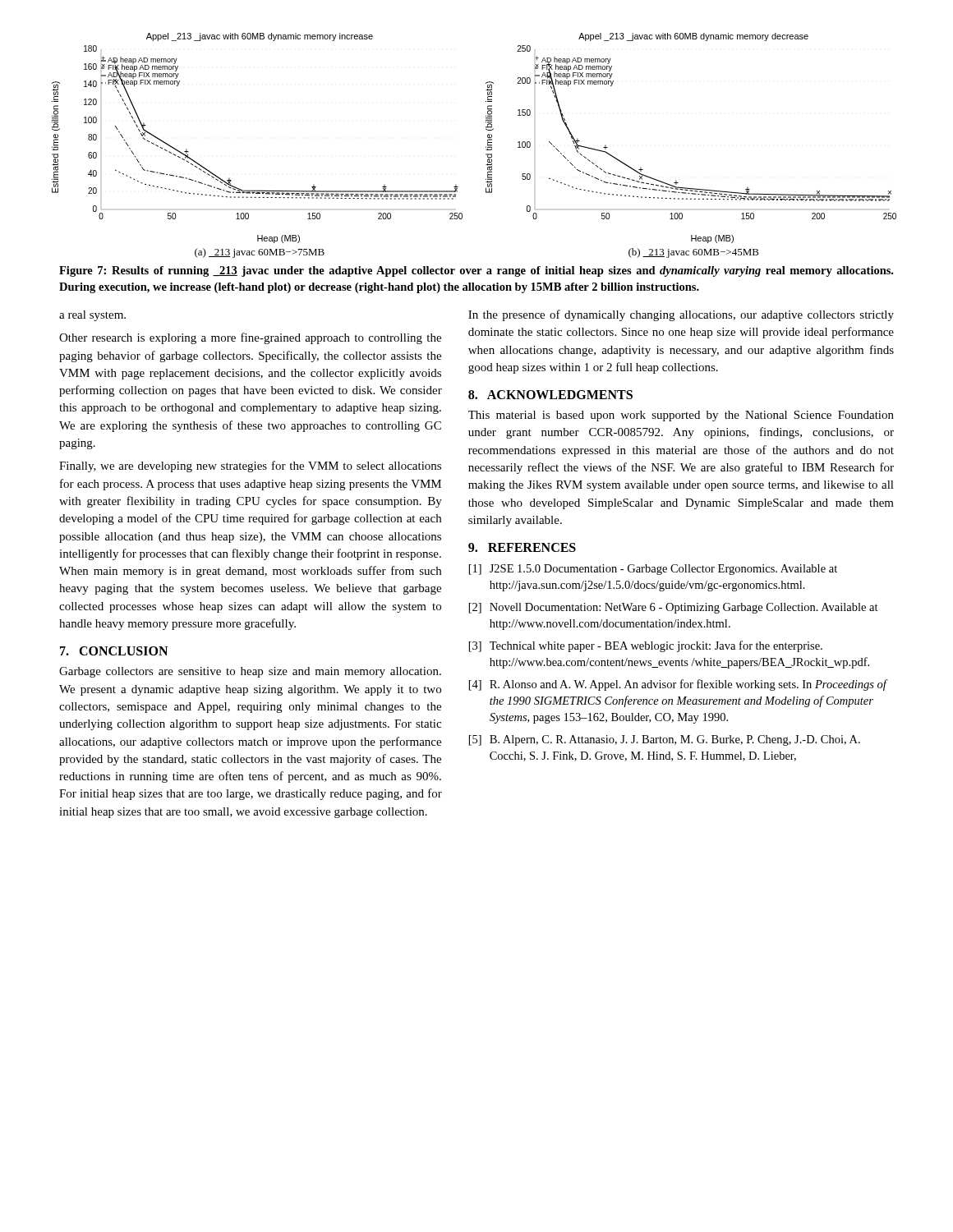Find the text containing "a real system."

tap(93, 315)
